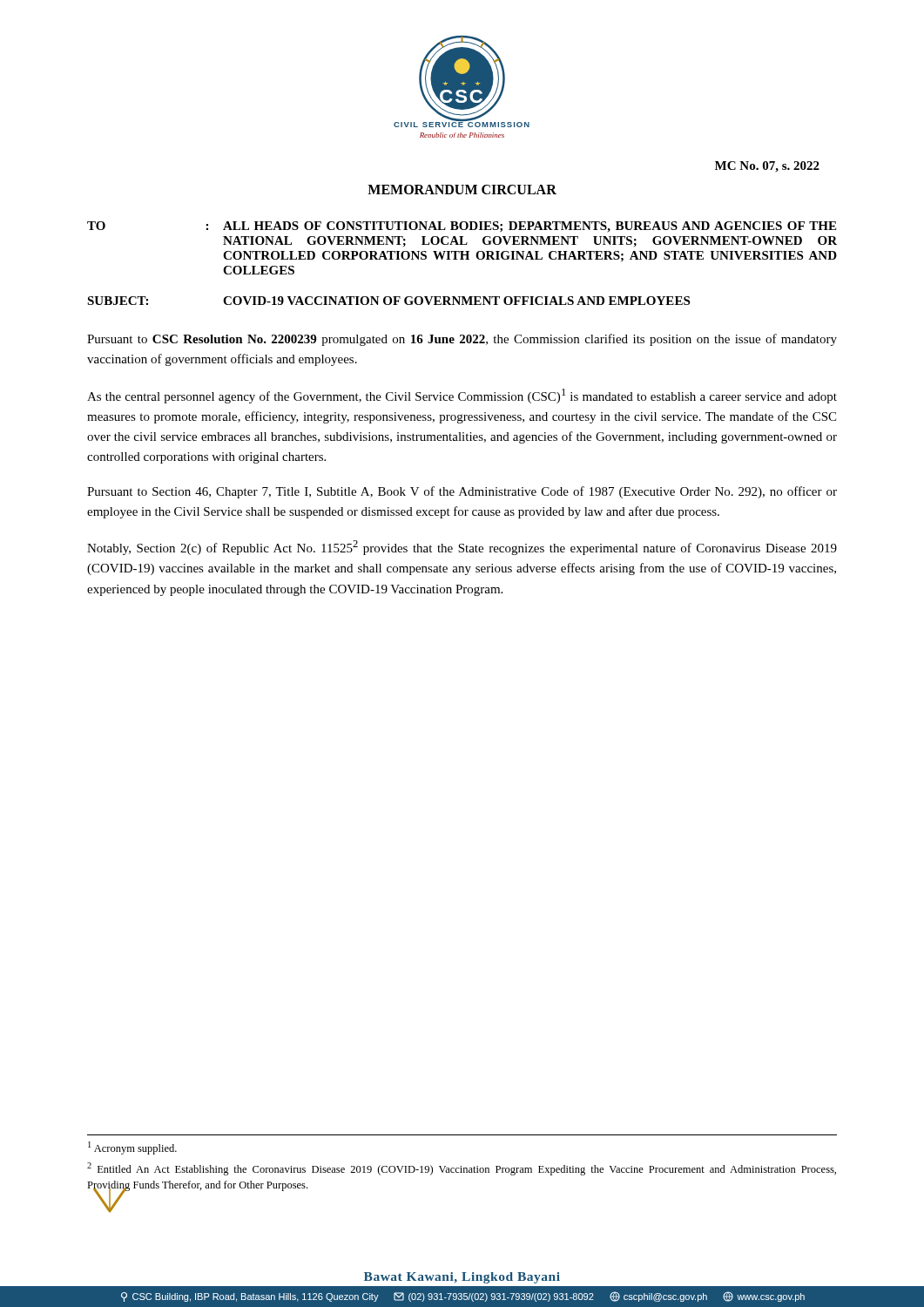Find the block starting "TO : ALL HEADS OF CONSTITUTIONAL"
924x1307 pixels.
[462, 248]
